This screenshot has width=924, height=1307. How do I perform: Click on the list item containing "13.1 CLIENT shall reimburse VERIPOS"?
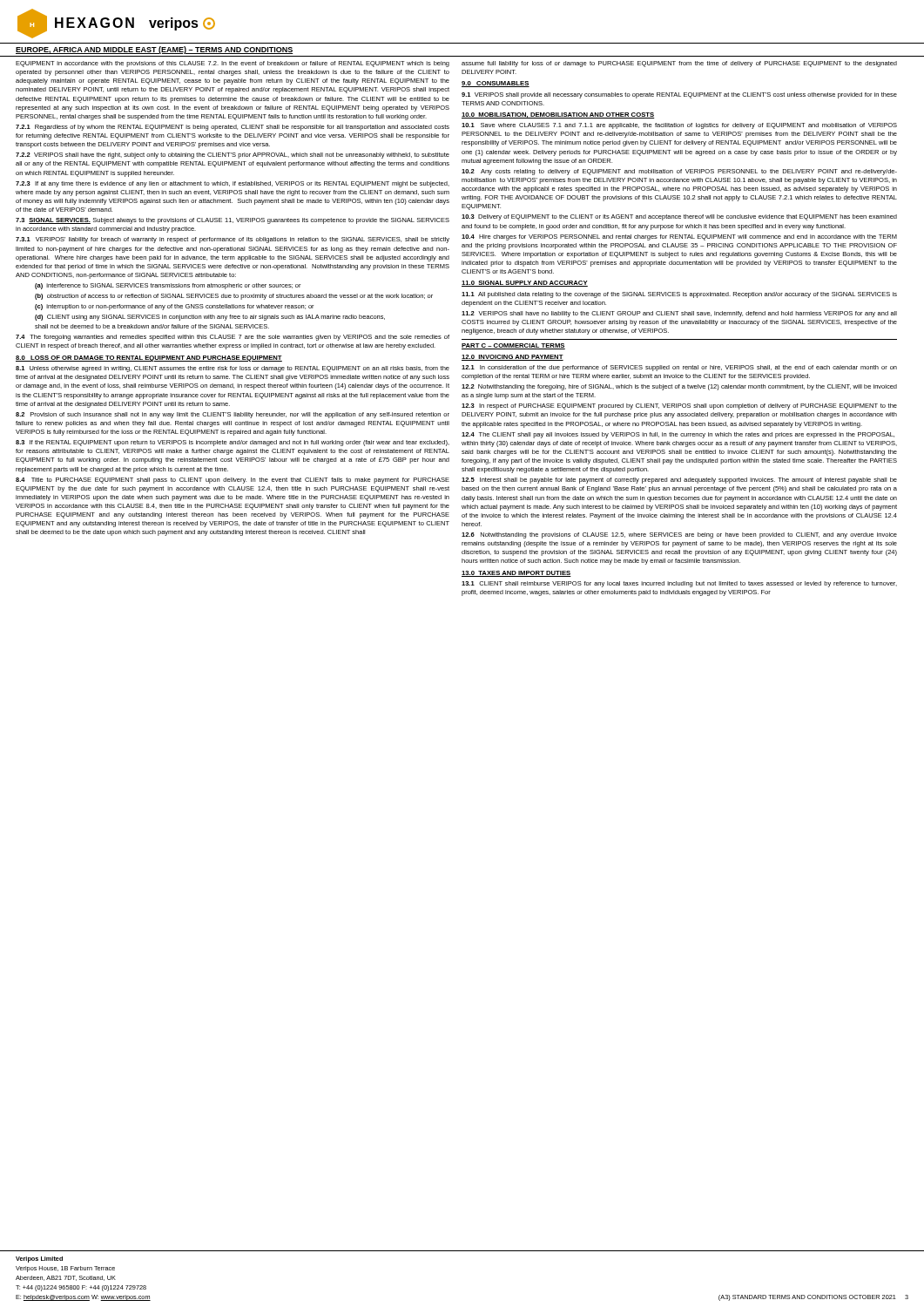(679, 588)
